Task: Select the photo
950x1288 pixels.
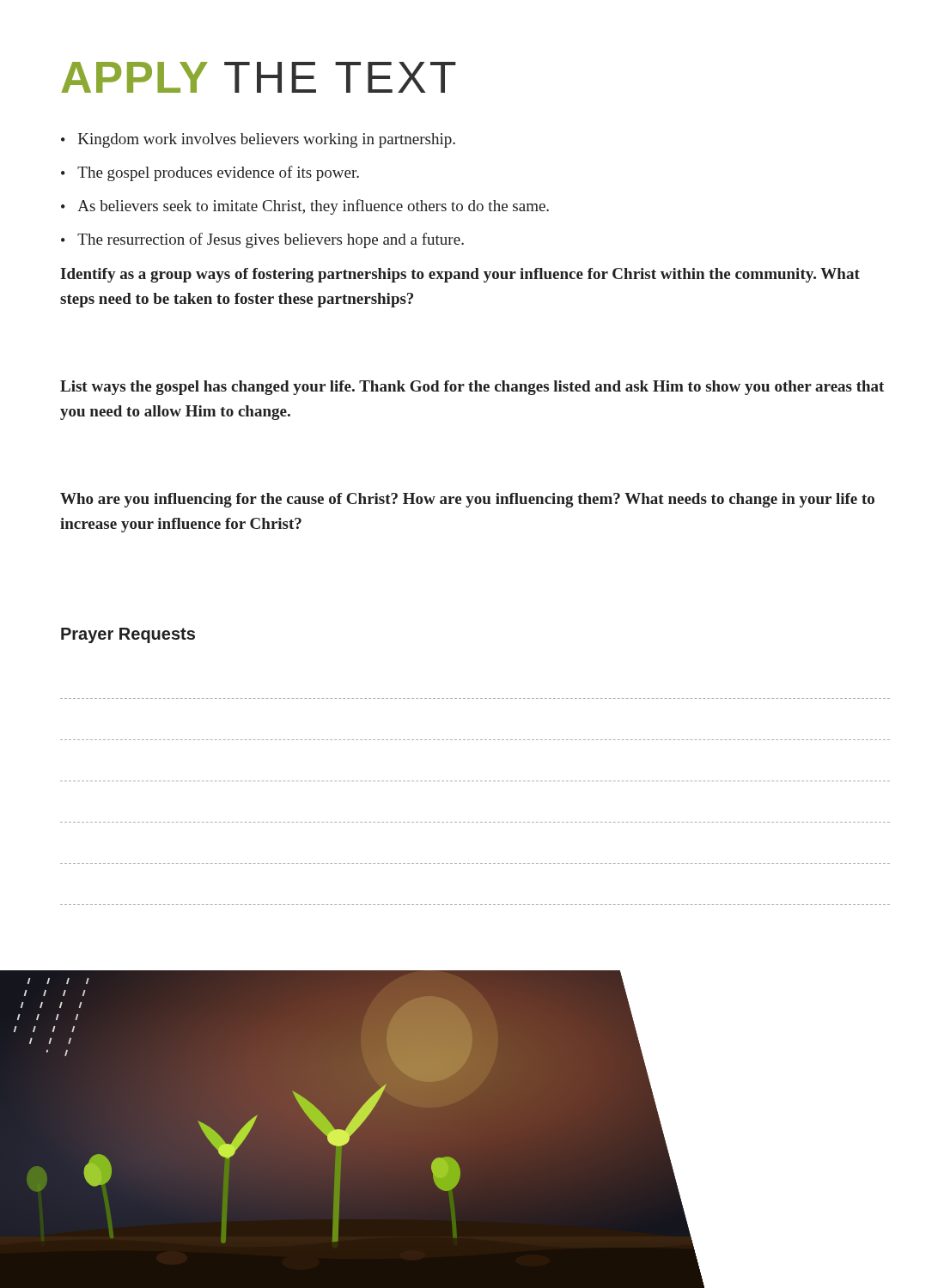Action: tap(352, 1129)
